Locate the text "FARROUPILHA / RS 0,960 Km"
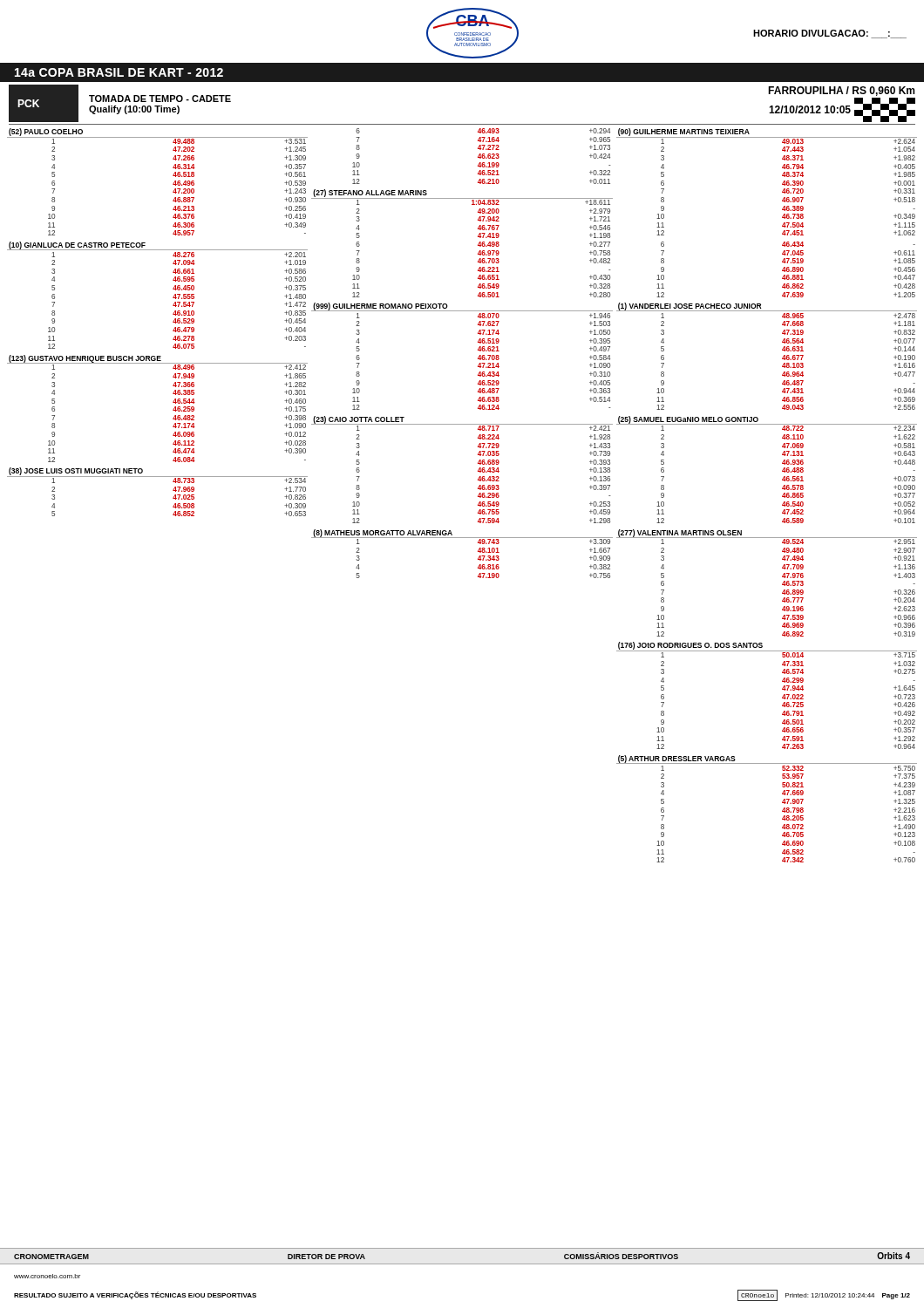The image size is (924, 1308). point(842,91)
